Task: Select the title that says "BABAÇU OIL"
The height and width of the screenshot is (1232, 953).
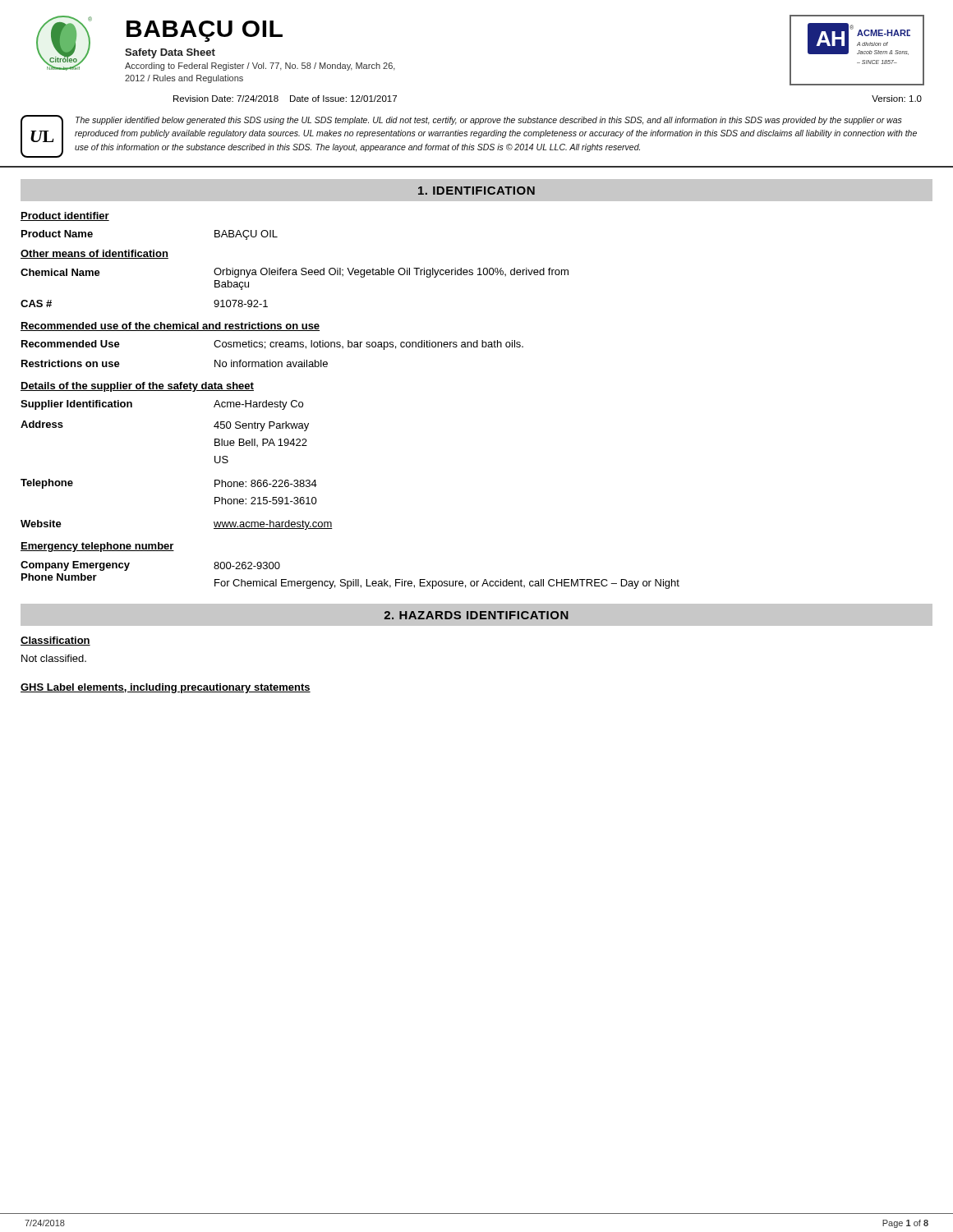Action: 204,28
